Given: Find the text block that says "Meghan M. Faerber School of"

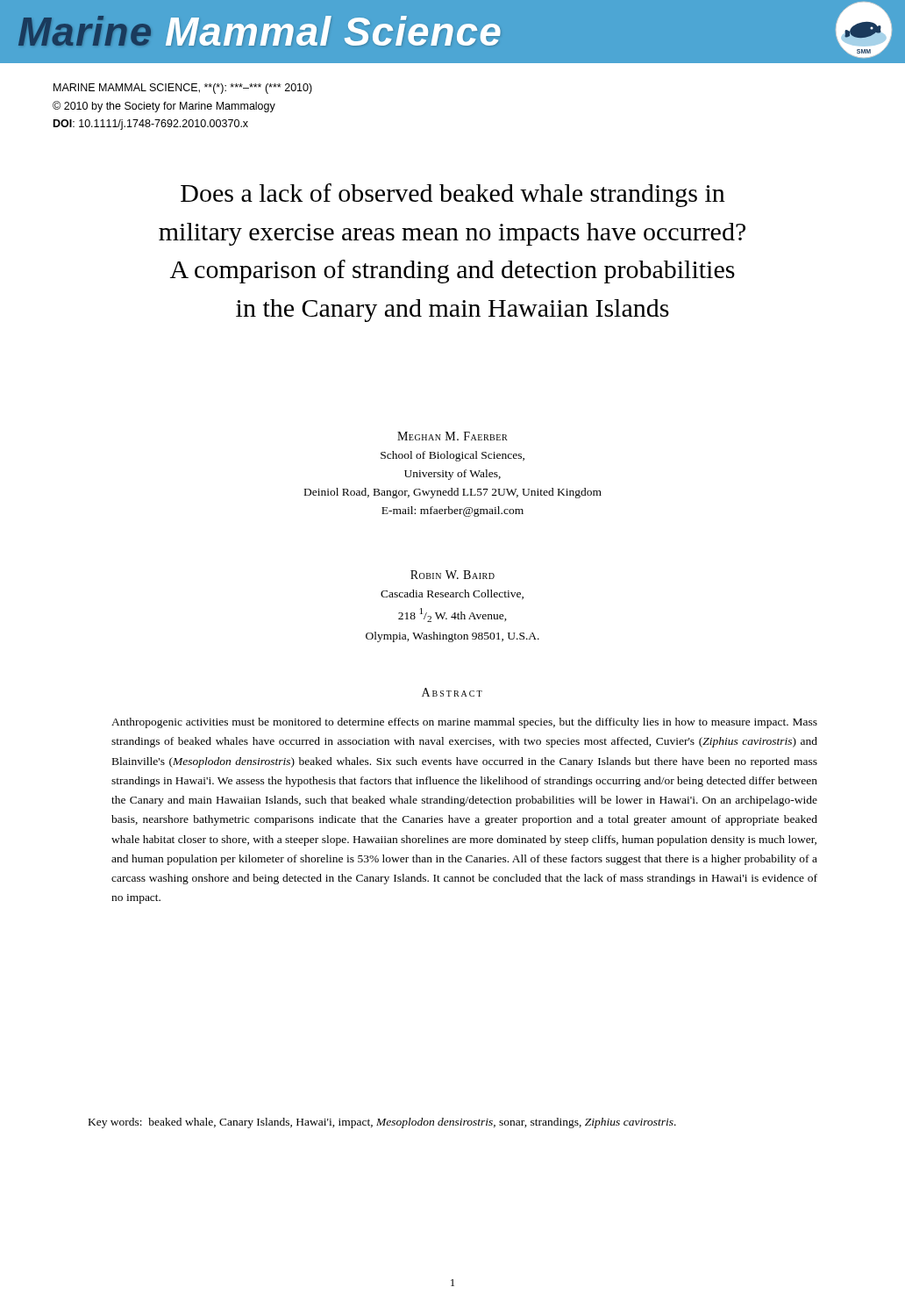Looking at the screenshot, I should click(452, 475).
